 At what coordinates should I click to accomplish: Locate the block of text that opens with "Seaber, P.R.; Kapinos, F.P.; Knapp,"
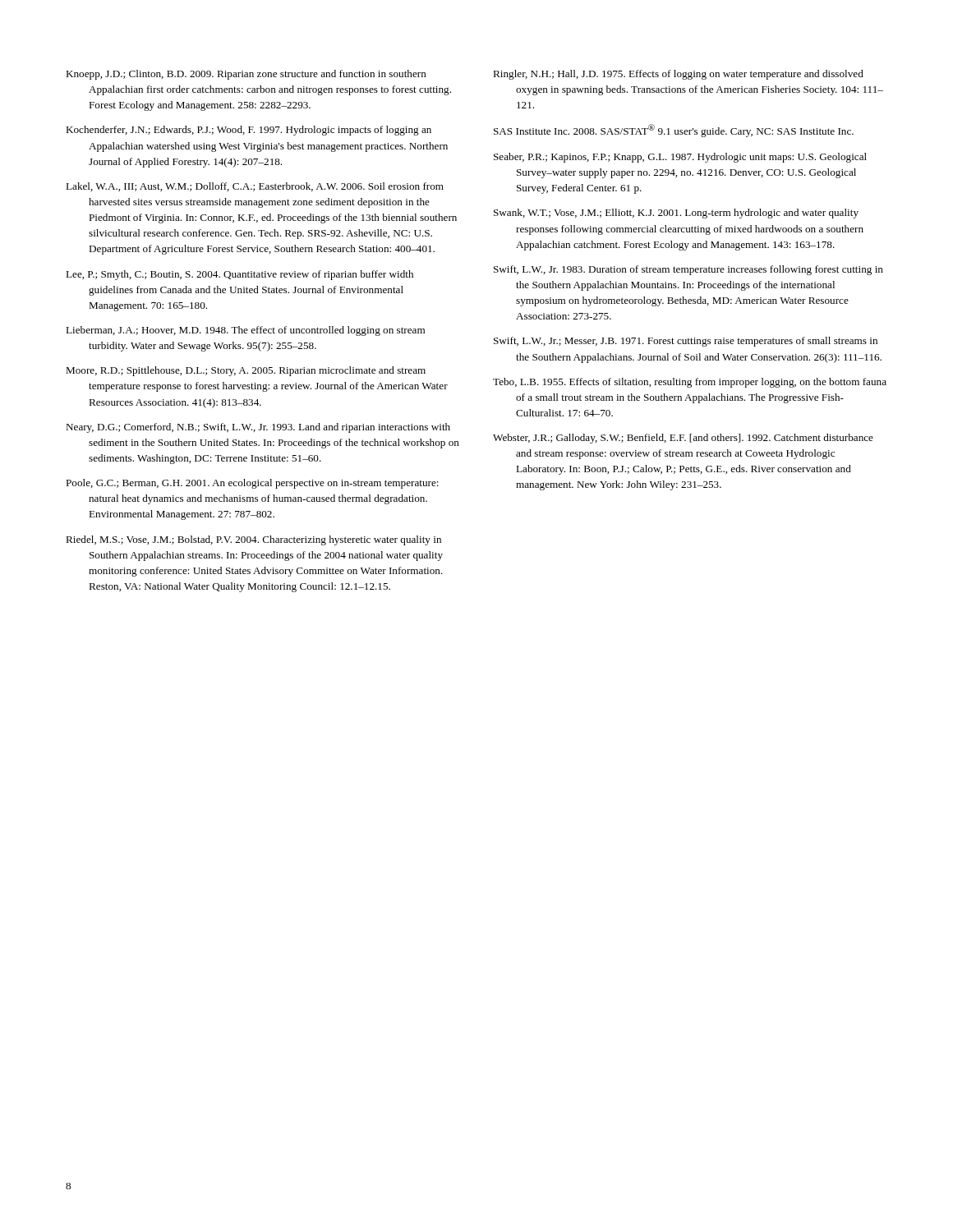coord(680,172)
